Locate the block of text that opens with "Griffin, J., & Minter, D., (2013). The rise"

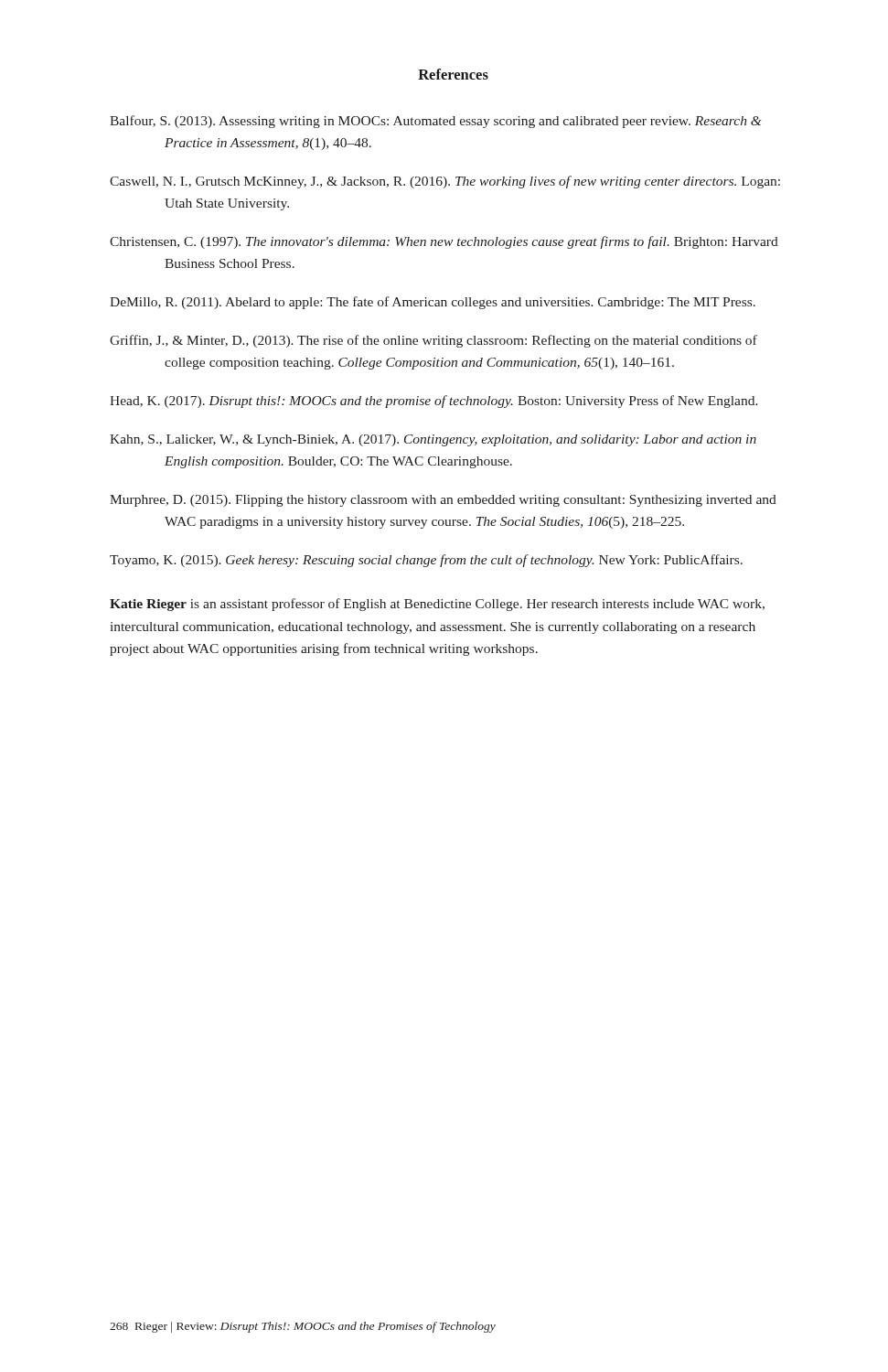(433, 351)
